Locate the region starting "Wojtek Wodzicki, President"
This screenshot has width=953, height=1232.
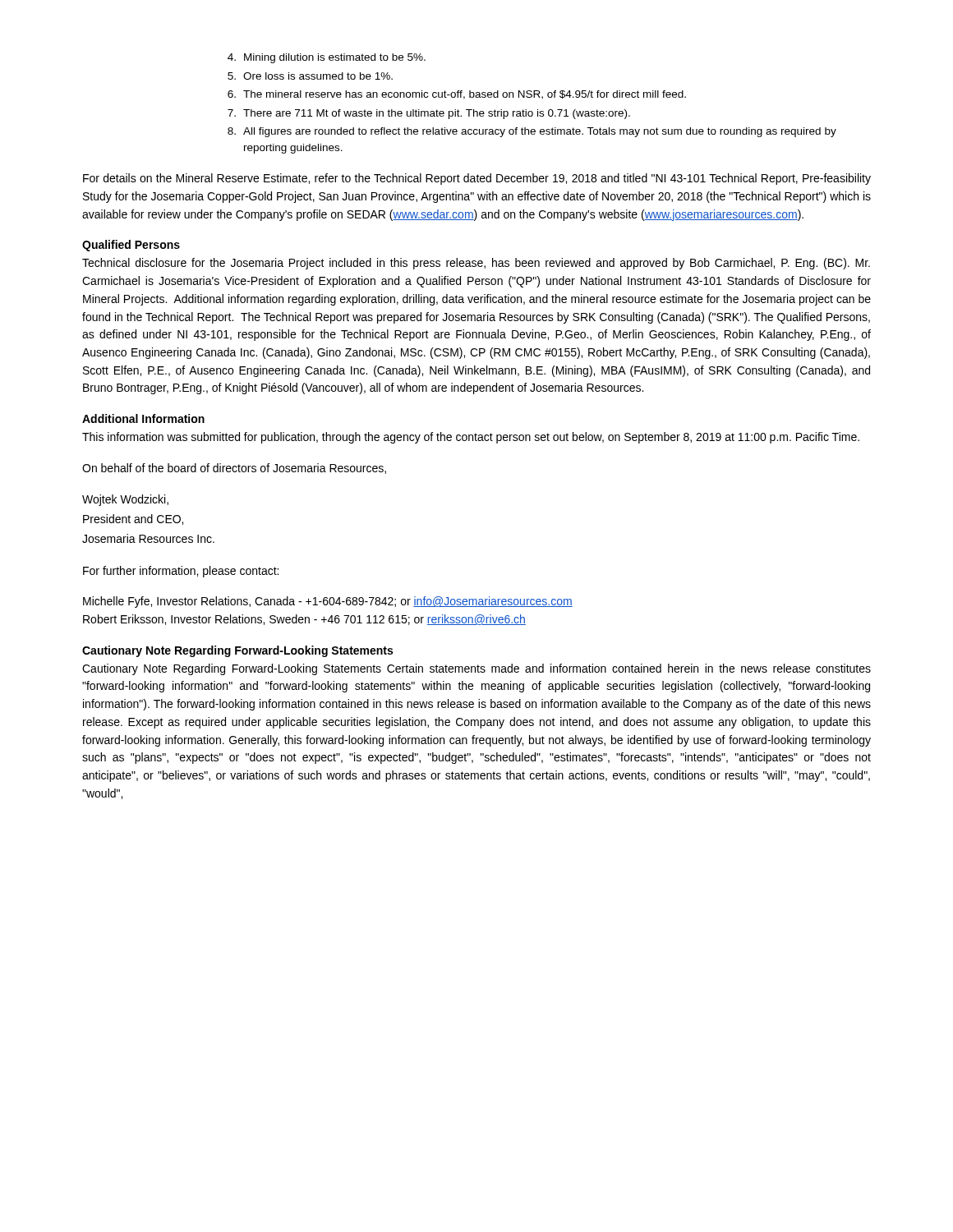pyautogui.click(x=149, y=519)
